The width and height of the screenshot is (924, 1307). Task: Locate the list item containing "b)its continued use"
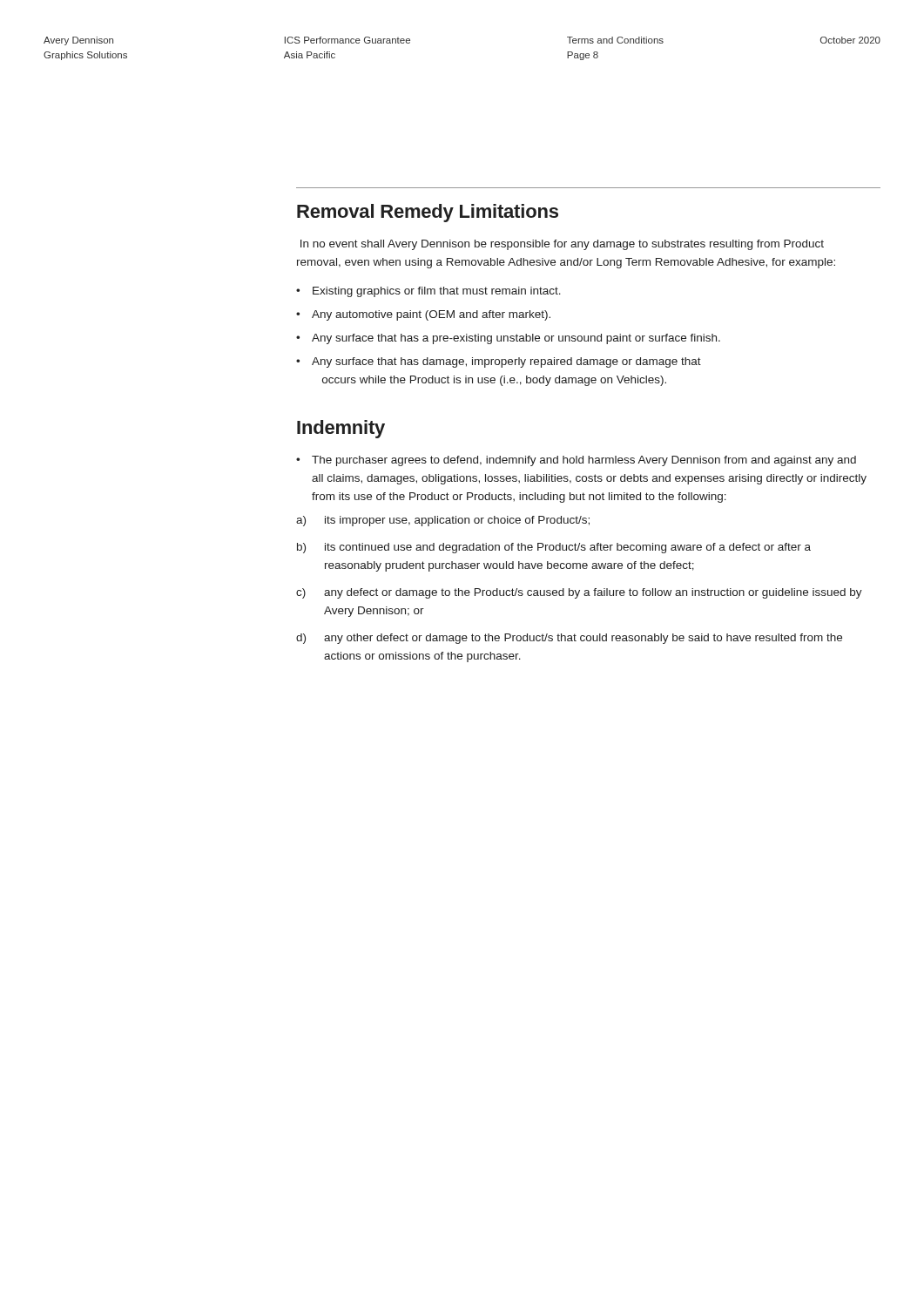[x=554, y=555]
